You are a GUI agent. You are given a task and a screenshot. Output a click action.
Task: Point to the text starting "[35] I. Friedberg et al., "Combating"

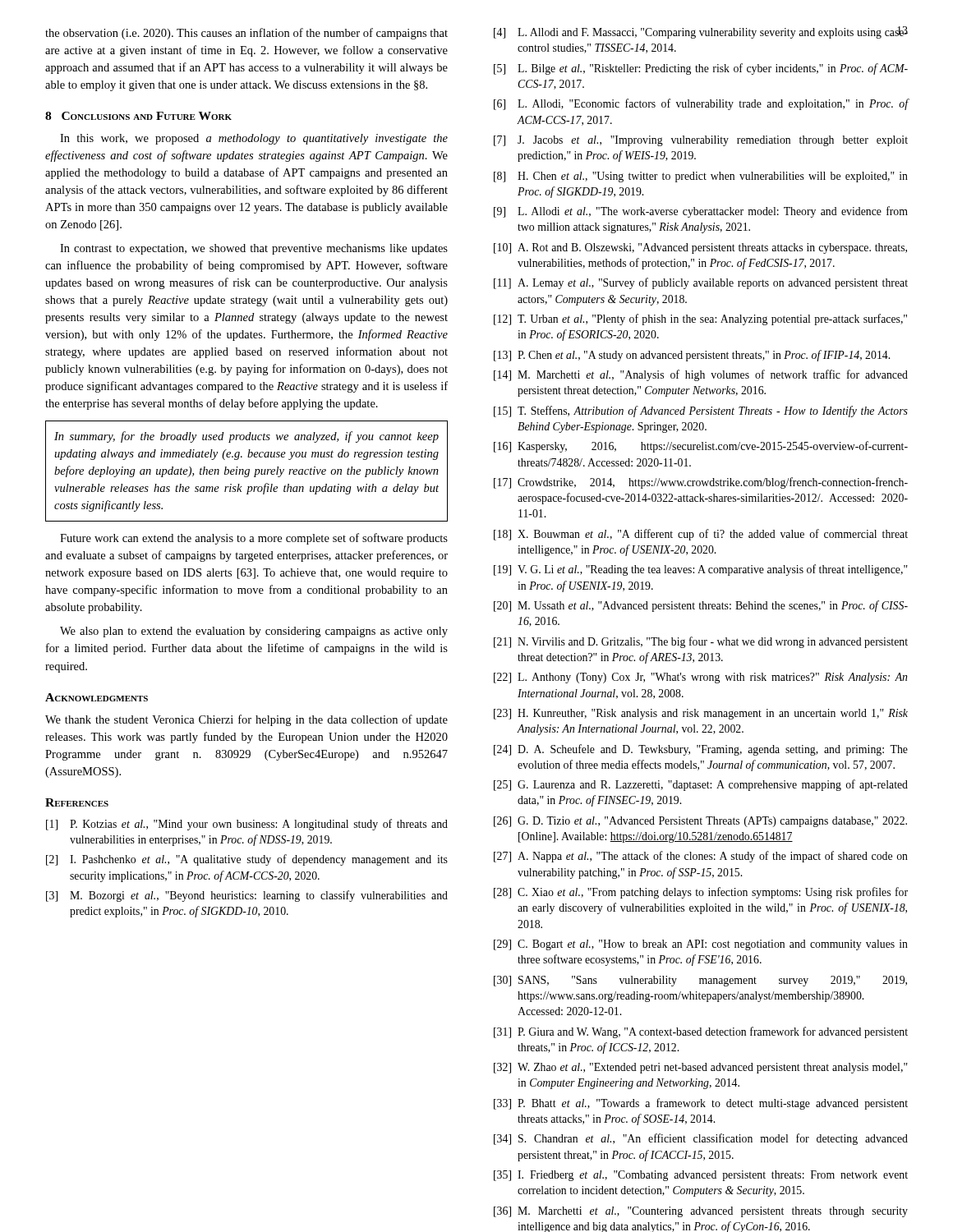[700, 1183]
